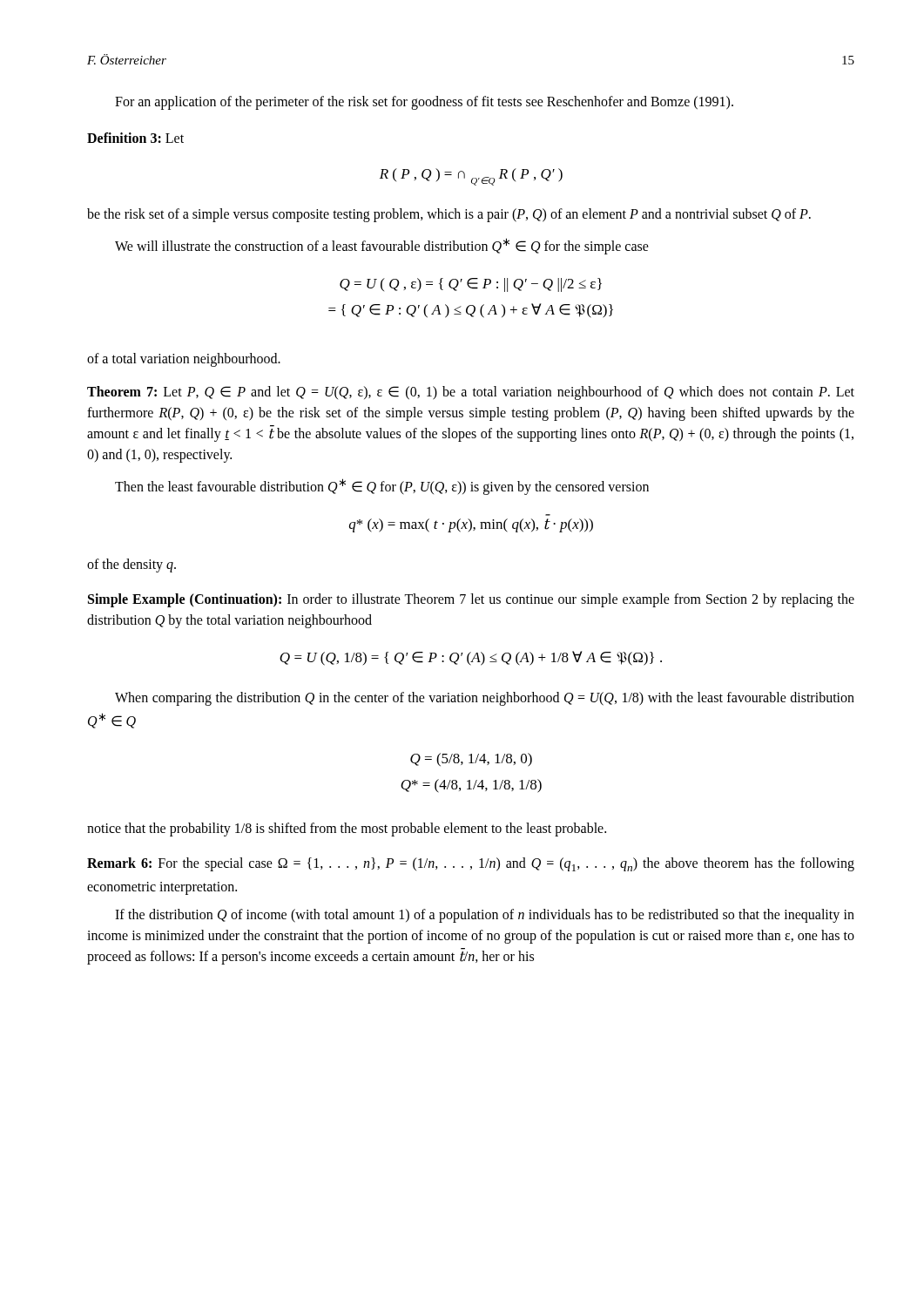Find the text block that reads "Simple Example (Continuation): In order"
Viewport: 924px width, 1307px height.
(471, 610)
